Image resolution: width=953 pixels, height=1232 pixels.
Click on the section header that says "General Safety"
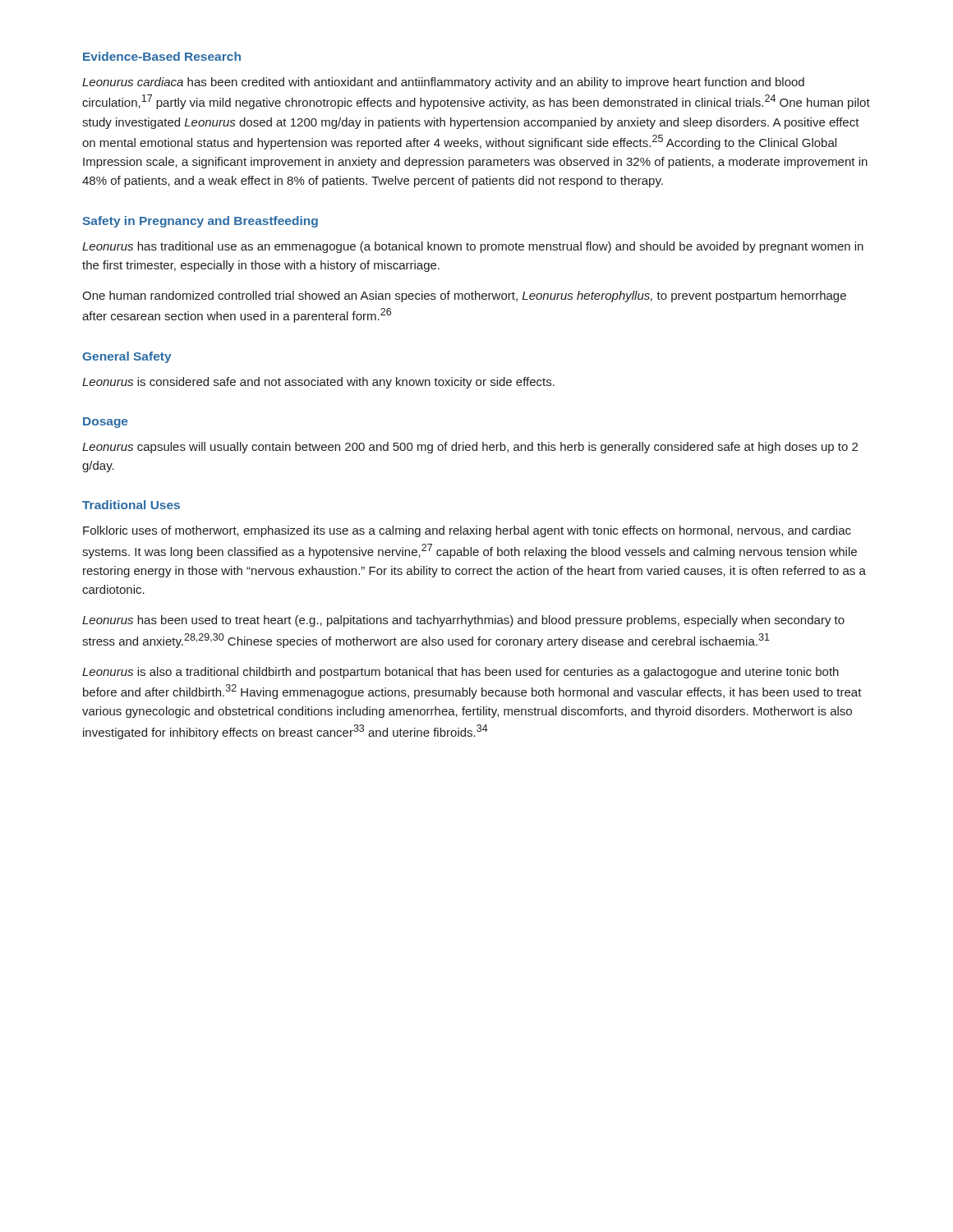click(x=127, y=356)
